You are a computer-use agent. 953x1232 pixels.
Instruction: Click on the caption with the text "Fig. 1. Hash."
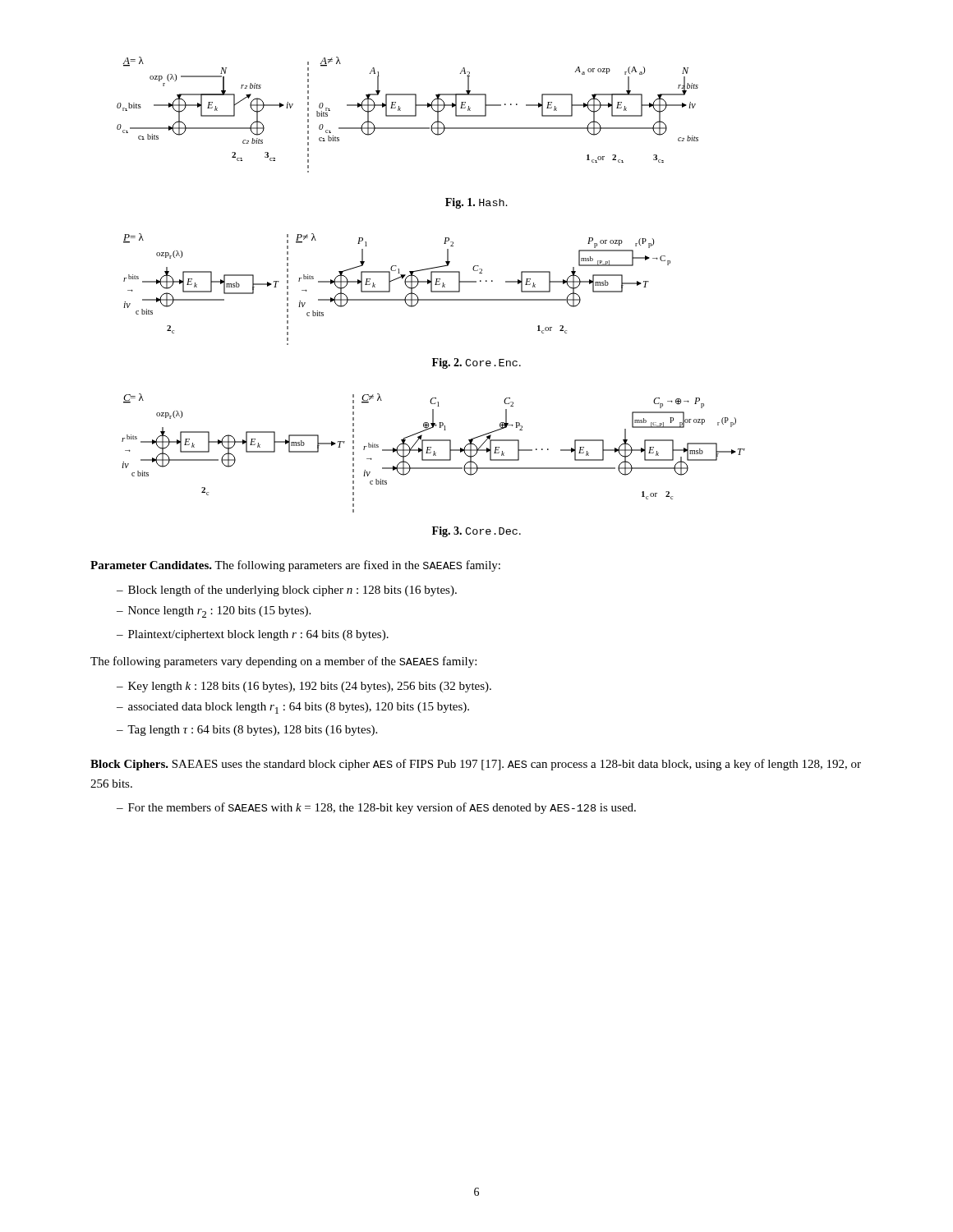[x=476, y=203]
